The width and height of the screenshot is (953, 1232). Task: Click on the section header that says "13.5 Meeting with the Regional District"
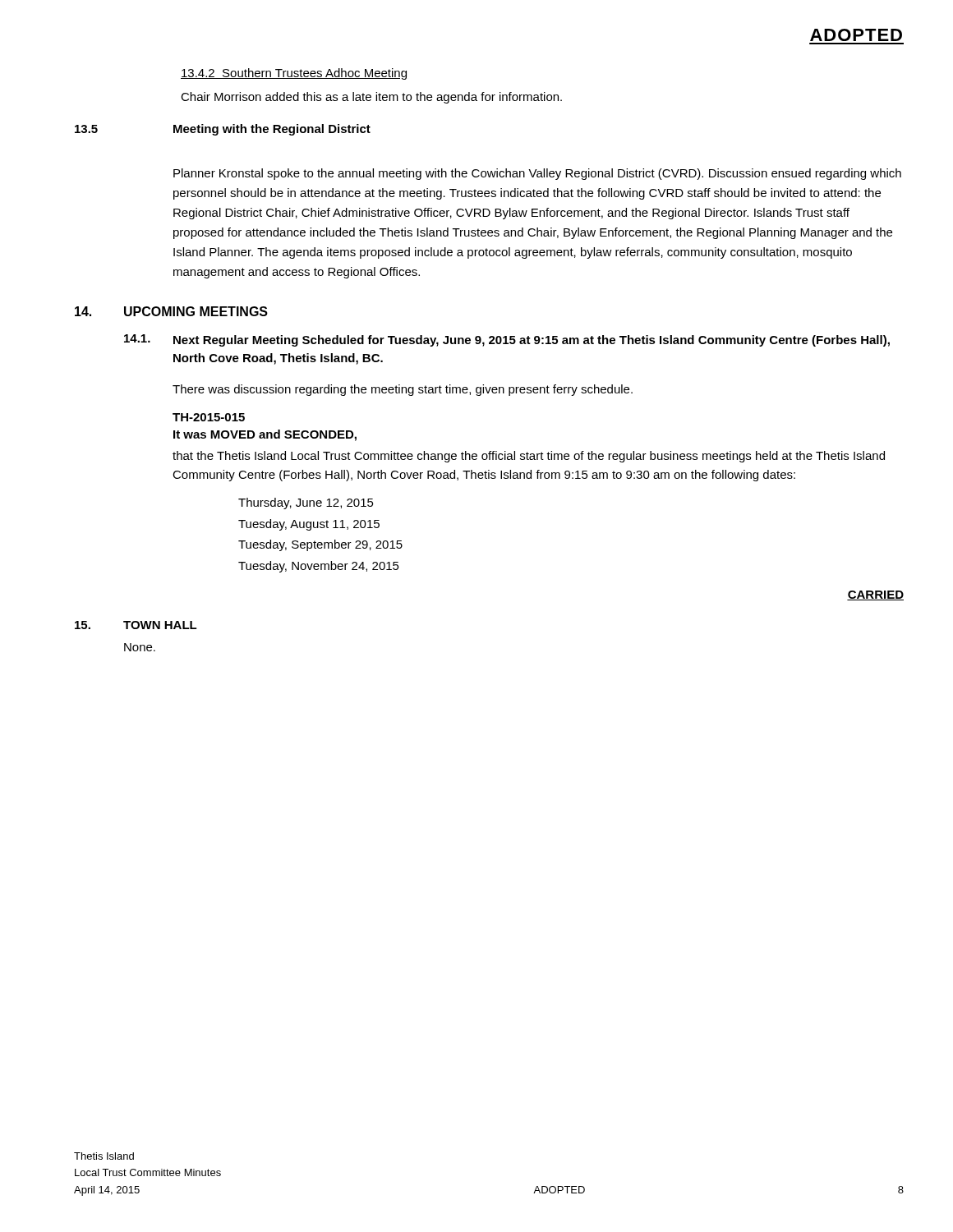coord(223,130)
